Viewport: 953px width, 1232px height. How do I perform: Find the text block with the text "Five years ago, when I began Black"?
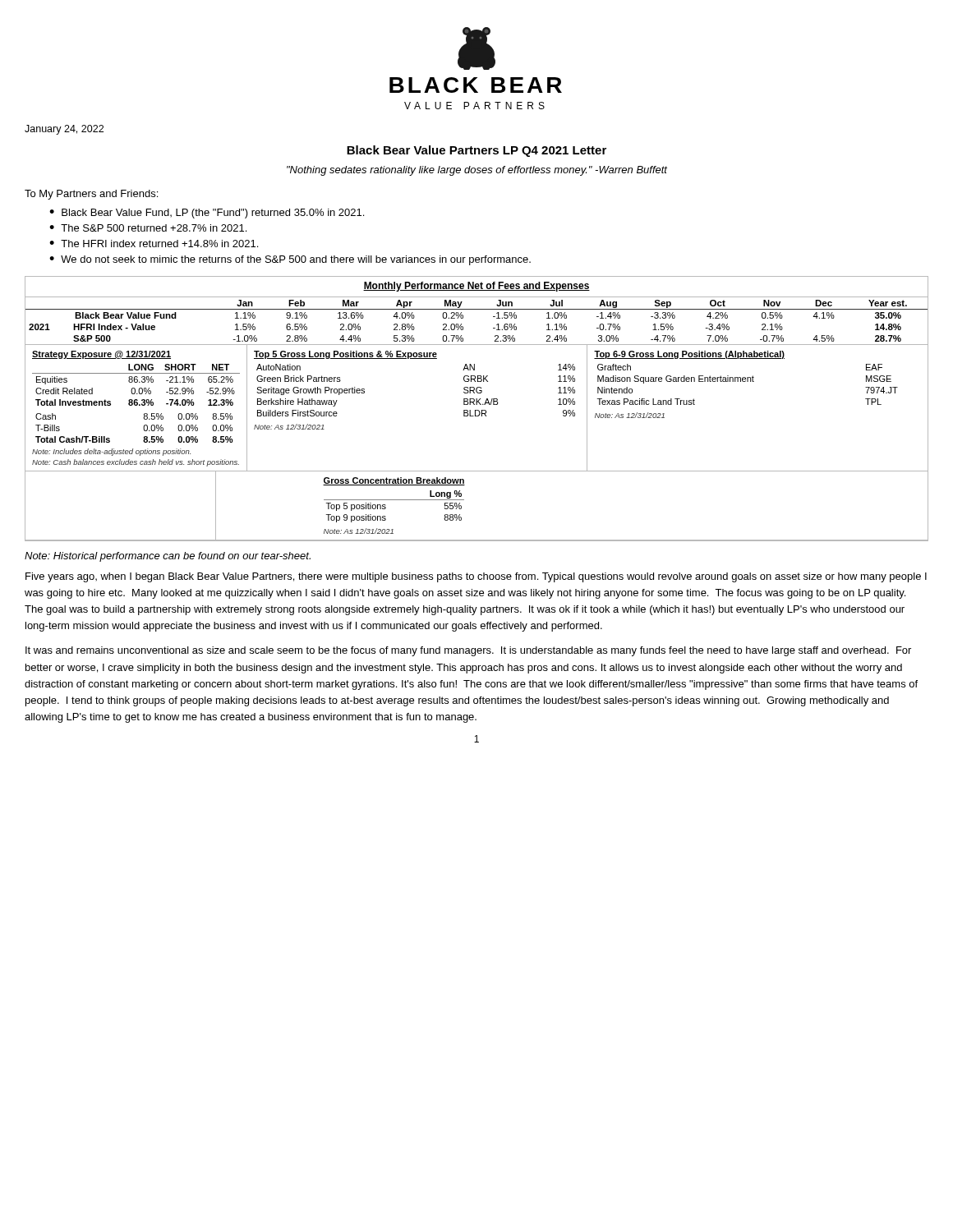476,601
